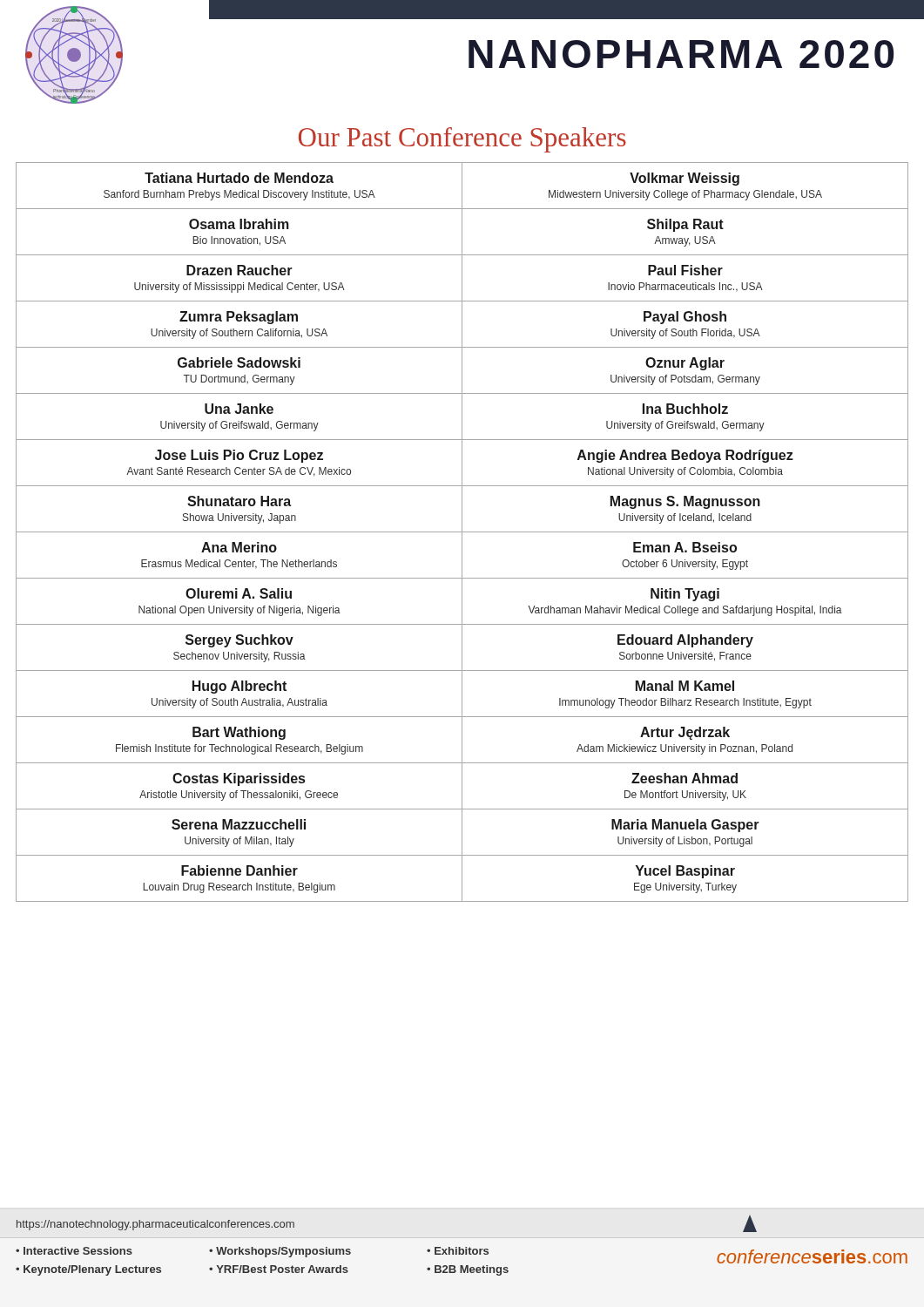Screen dimensions: 1307x924
Task: Select the table that reads "Maria Manuela Gasper University of"
Action: point(462,532)
